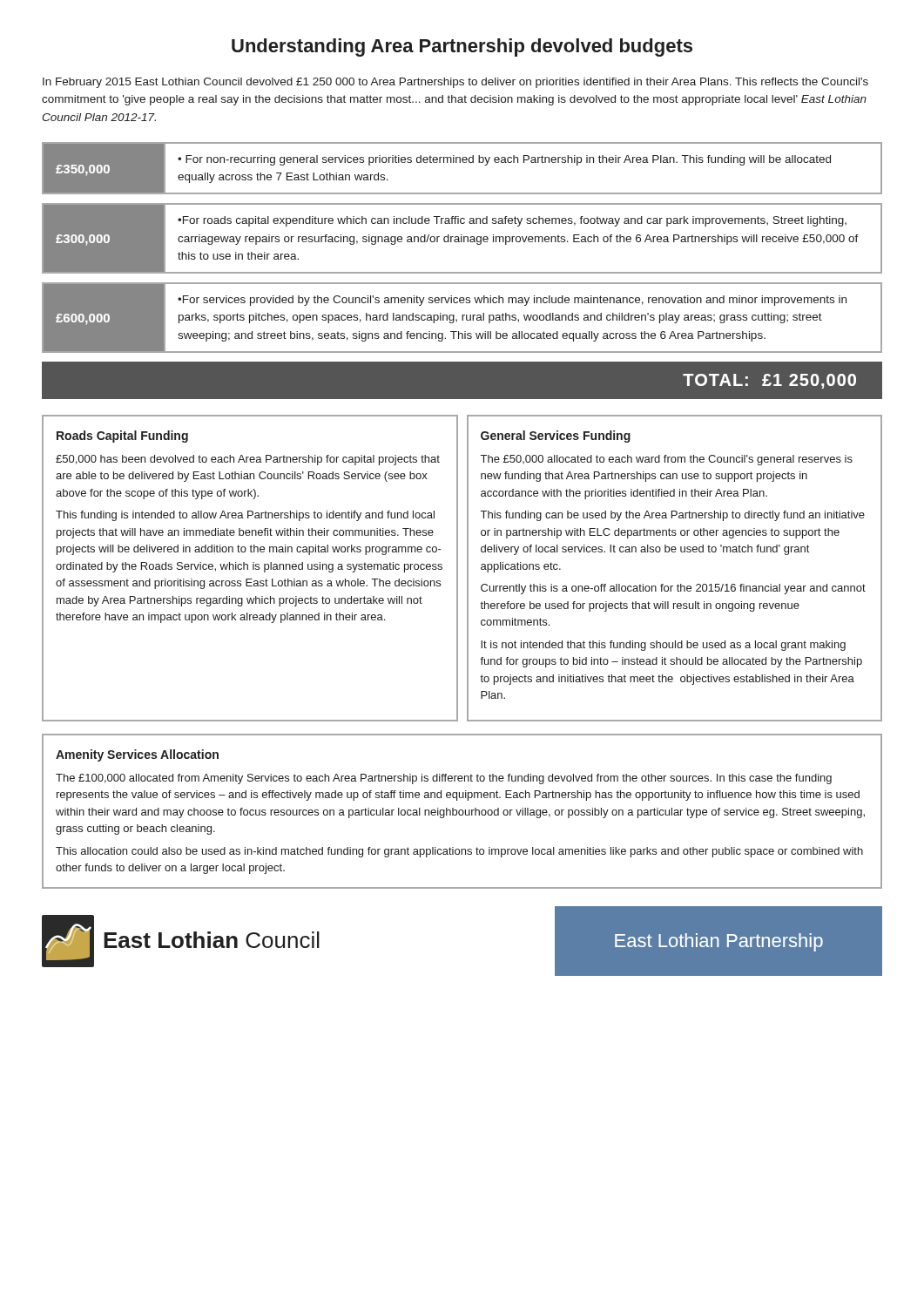Screen dimensions: 1307x924
Task: Point to the text block starting "•For roads capital"
Action: click(x=523, y=238)
